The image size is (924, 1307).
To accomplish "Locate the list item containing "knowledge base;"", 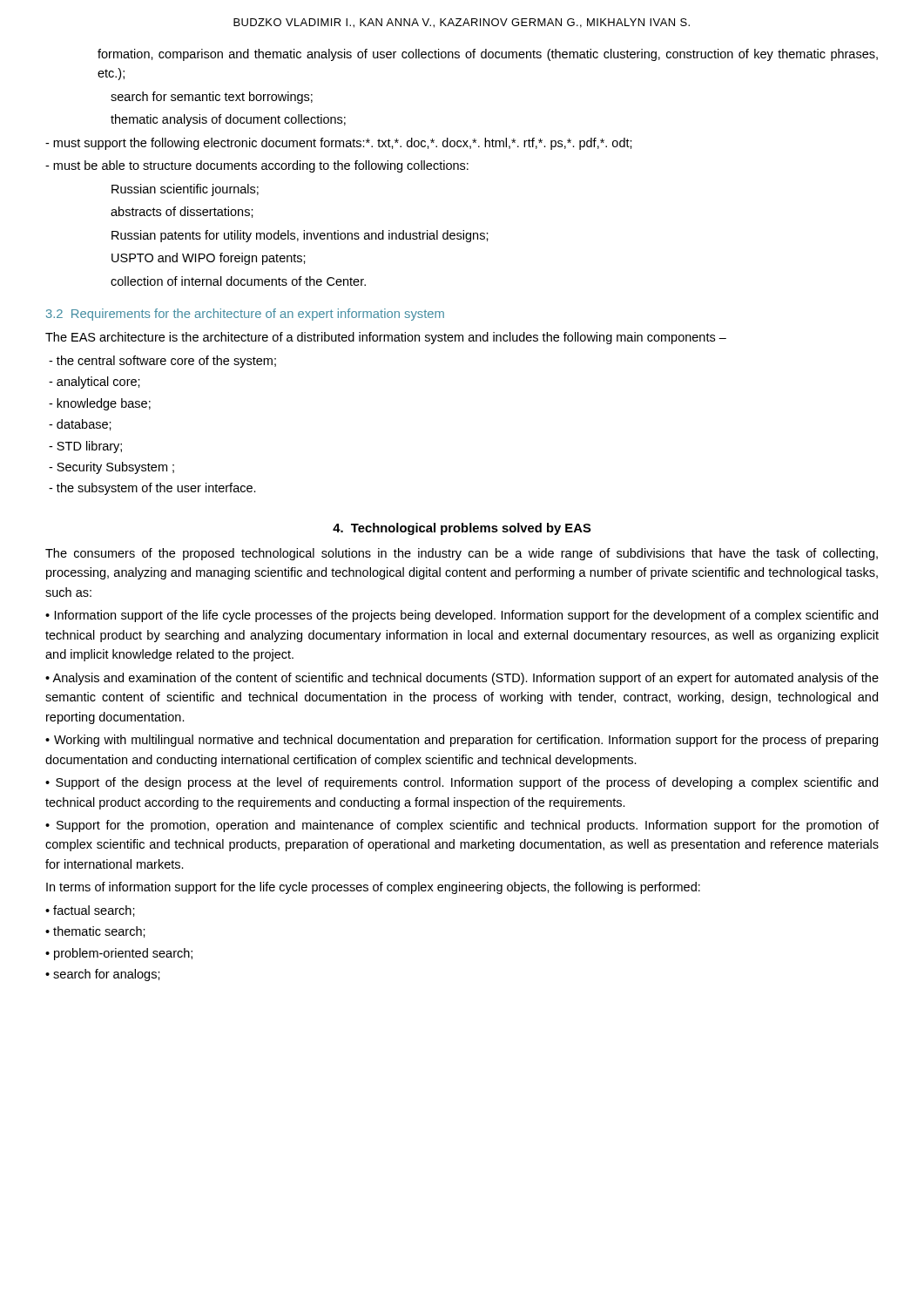I will click(x=100, y=403).
